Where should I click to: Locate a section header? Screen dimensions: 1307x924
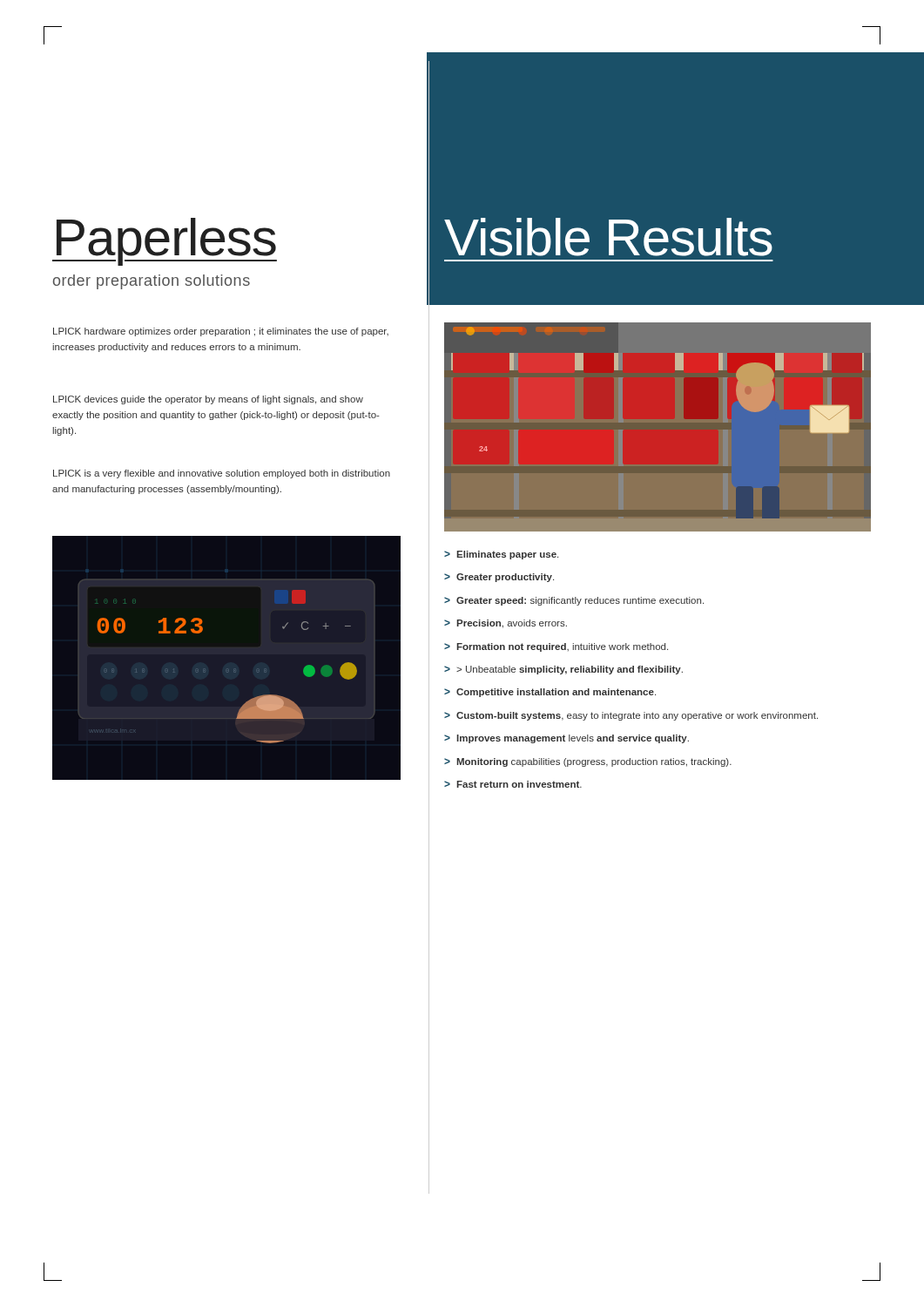pyautogui.click(x=151, y=281)
